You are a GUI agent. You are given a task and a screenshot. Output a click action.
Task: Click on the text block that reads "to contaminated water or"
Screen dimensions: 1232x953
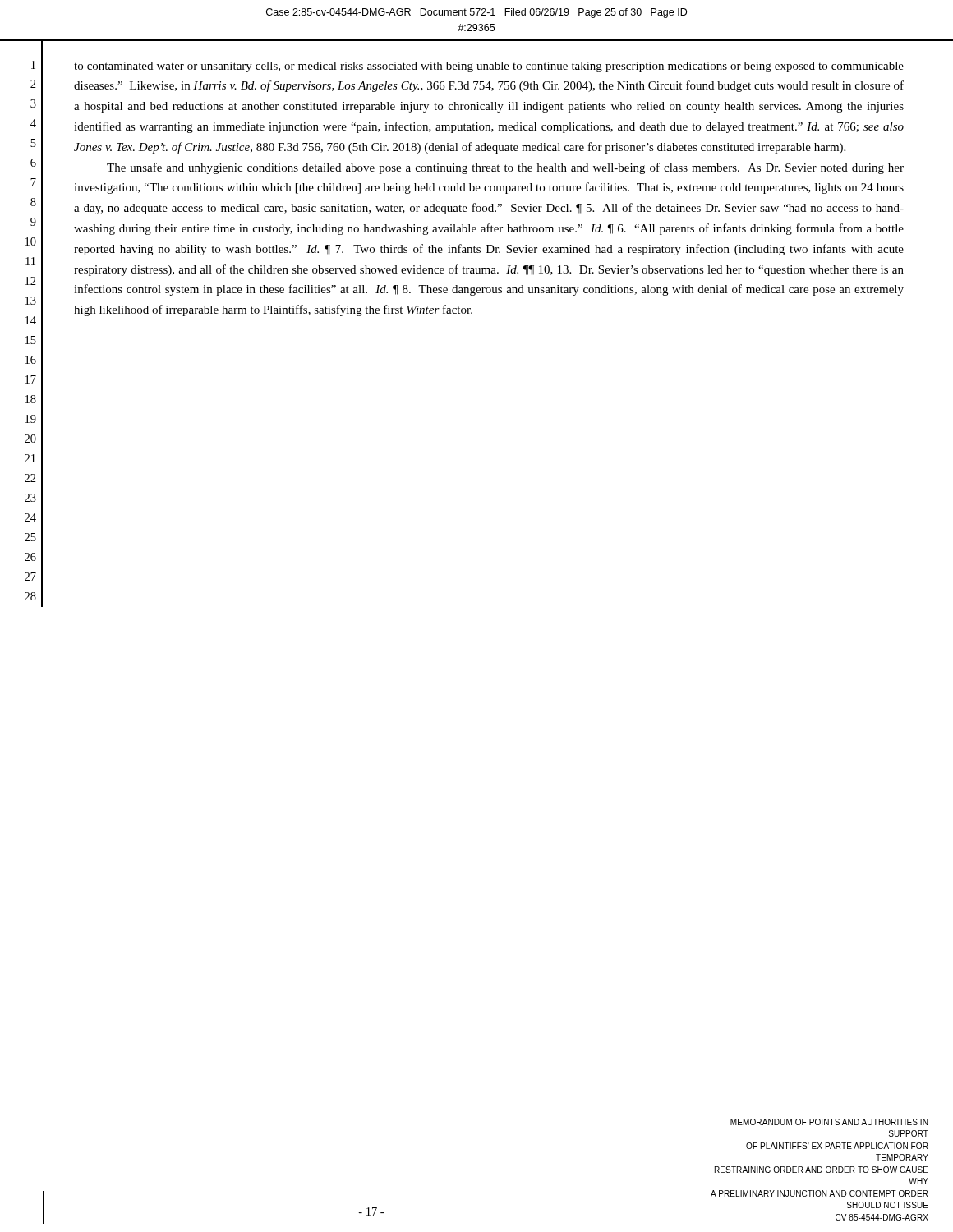click(489, 106)
